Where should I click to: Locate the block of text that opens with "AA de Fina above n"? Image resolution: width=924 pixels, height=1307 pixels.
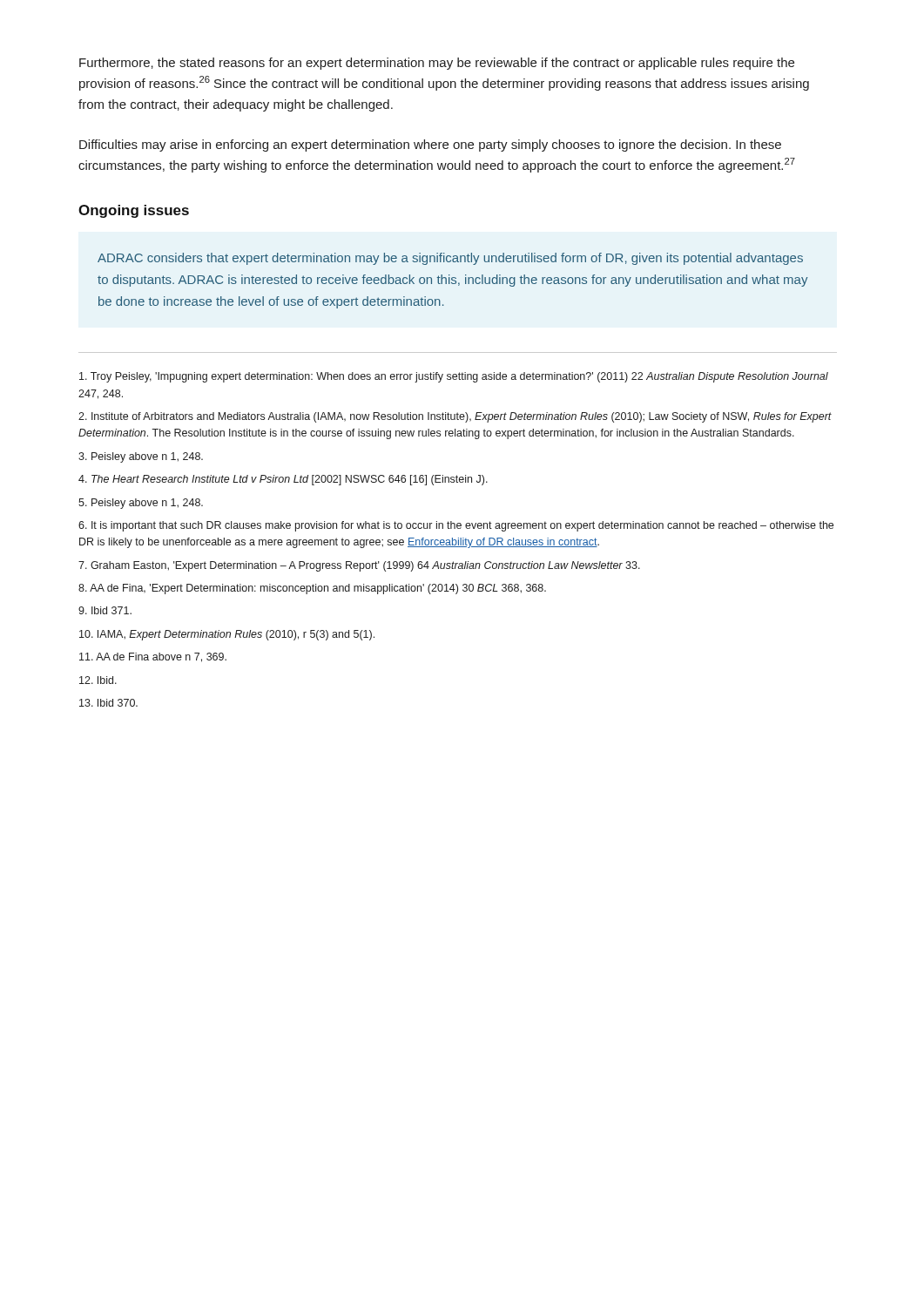[153, 657]
